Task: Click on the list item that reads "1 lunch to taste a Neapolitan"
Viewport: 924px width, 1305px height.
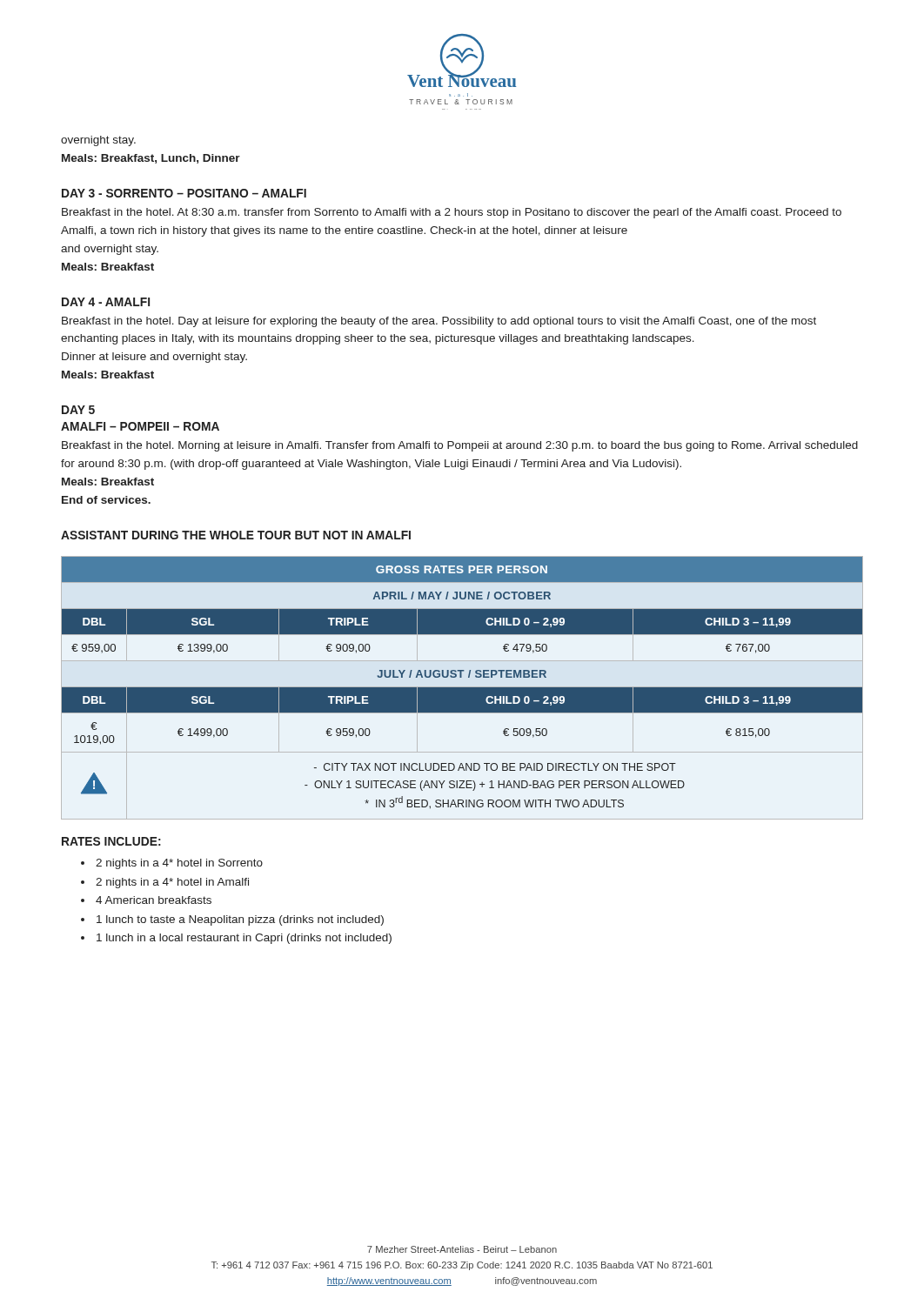Action: [x=240, y=919]
